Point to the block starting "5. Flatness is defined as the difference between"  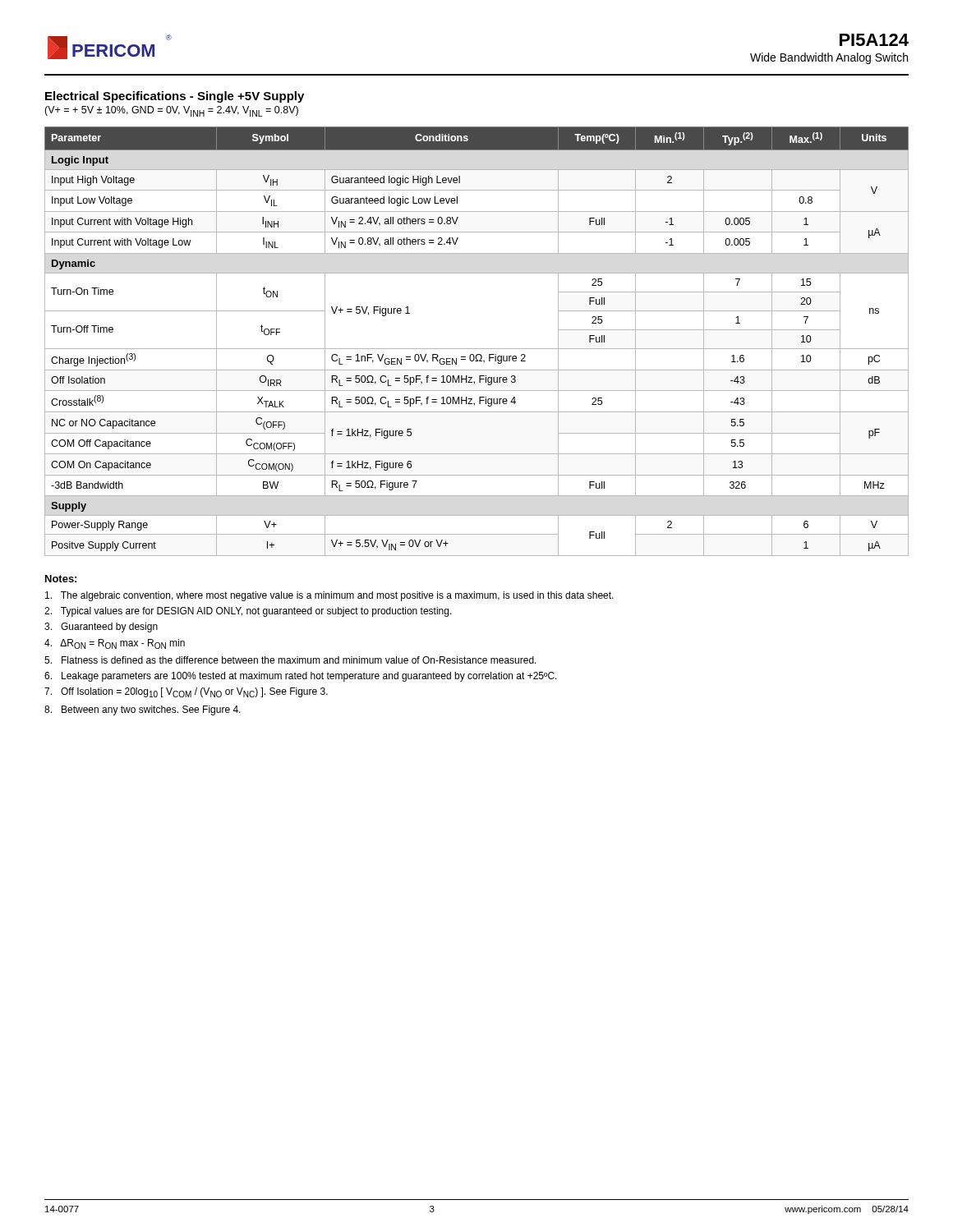(291, 660)
